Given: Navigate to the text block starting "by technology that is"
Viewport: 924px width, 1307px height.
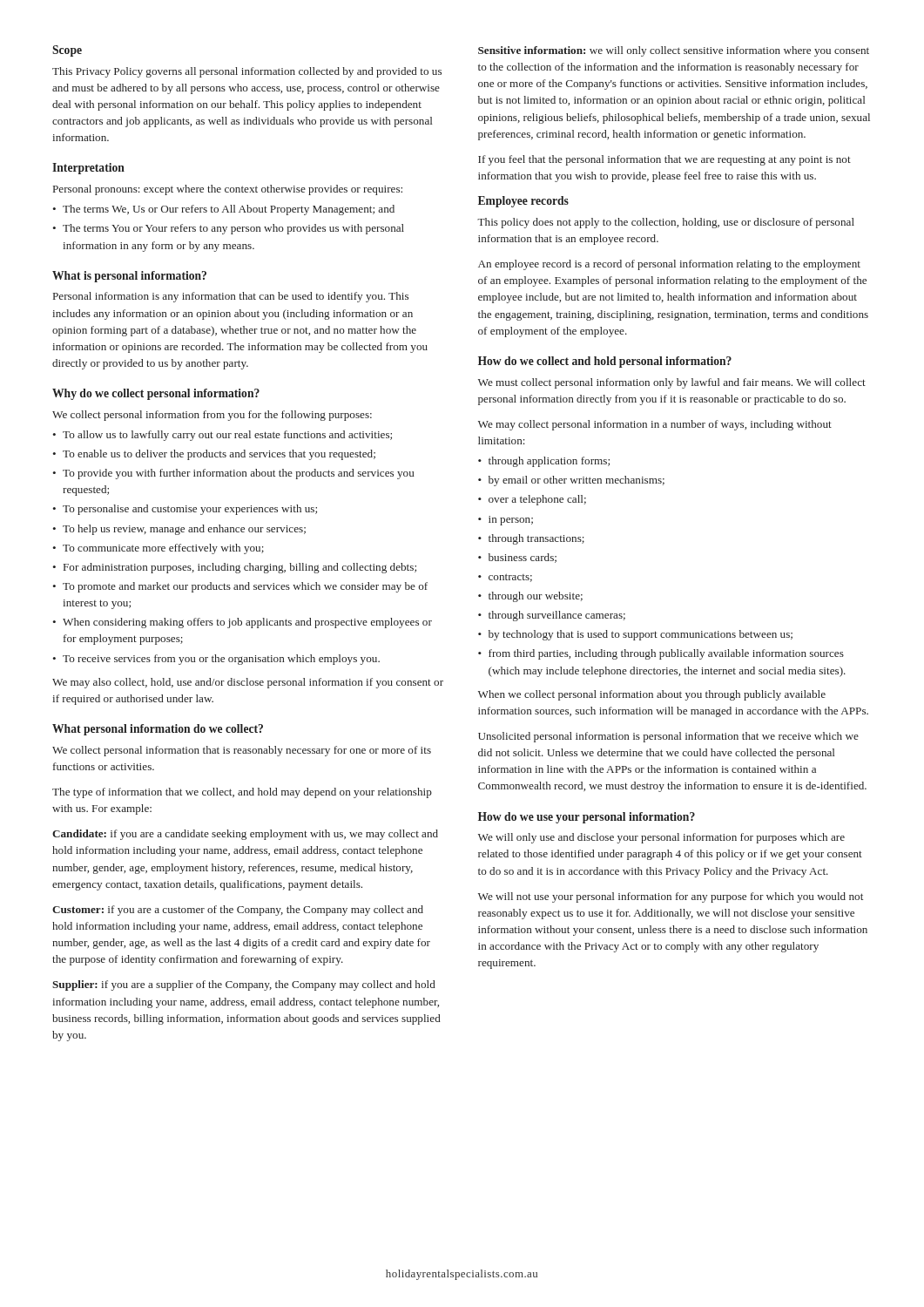Looking at the screenshot, I should tap(641, 634).
